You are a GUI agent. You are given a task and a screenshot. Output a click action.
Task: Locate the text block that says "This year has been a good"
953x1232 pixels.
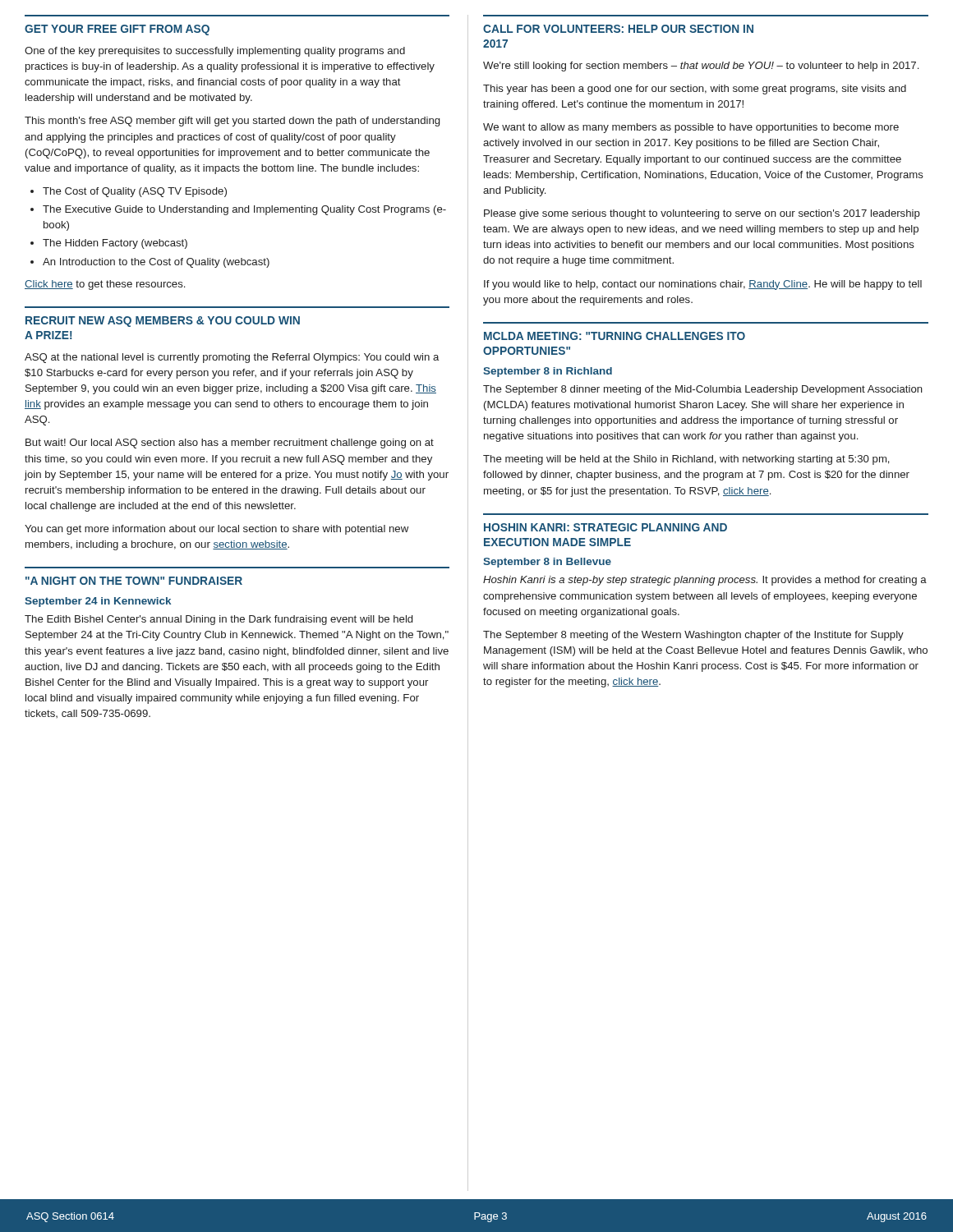click(695, 96)
